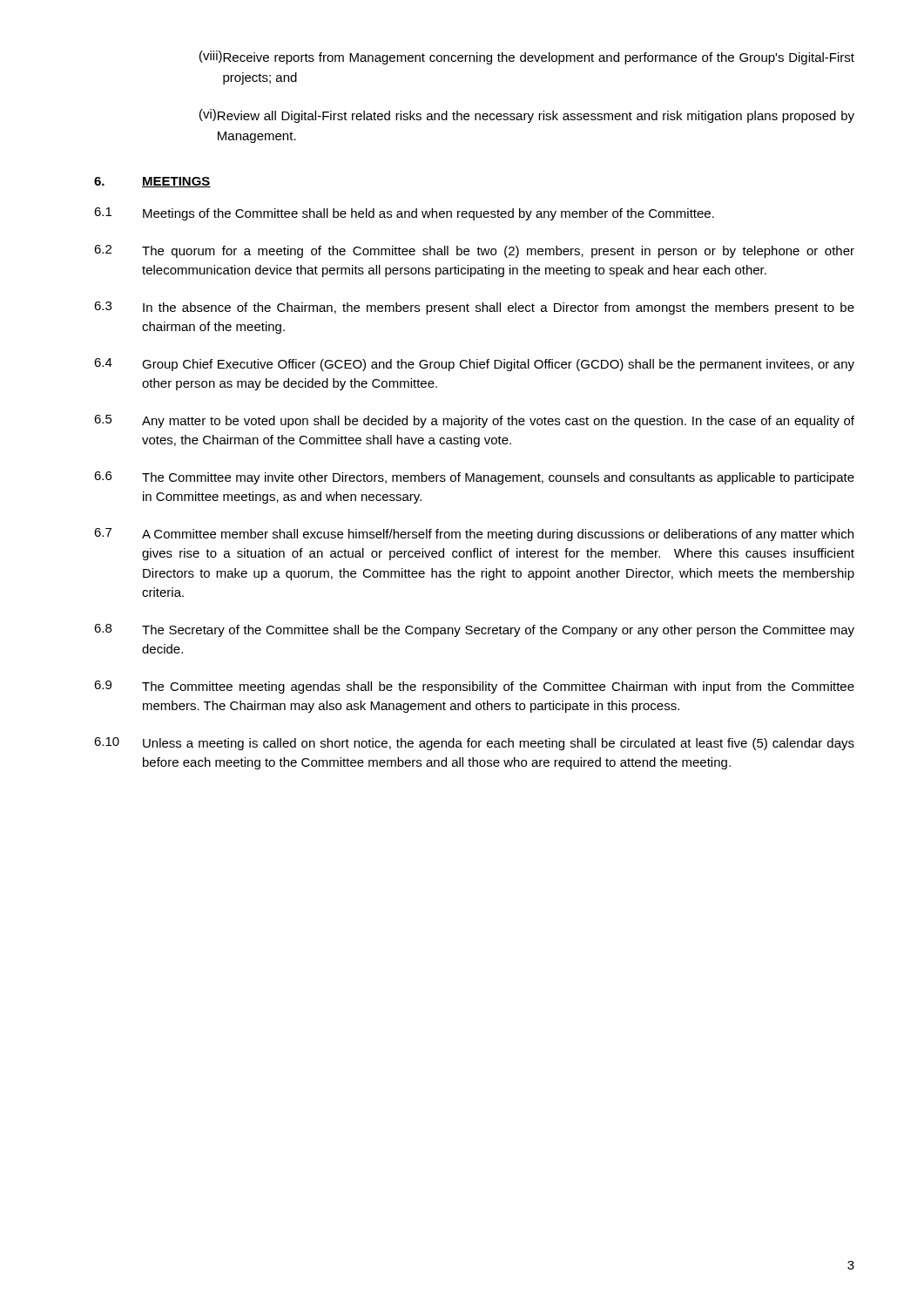The width and height of the screenshot is (924, 1307).
Task: Click the passage that begins "4 Group Chief Executive Officer (GCEO) and the"
Action: pos(474,374)
